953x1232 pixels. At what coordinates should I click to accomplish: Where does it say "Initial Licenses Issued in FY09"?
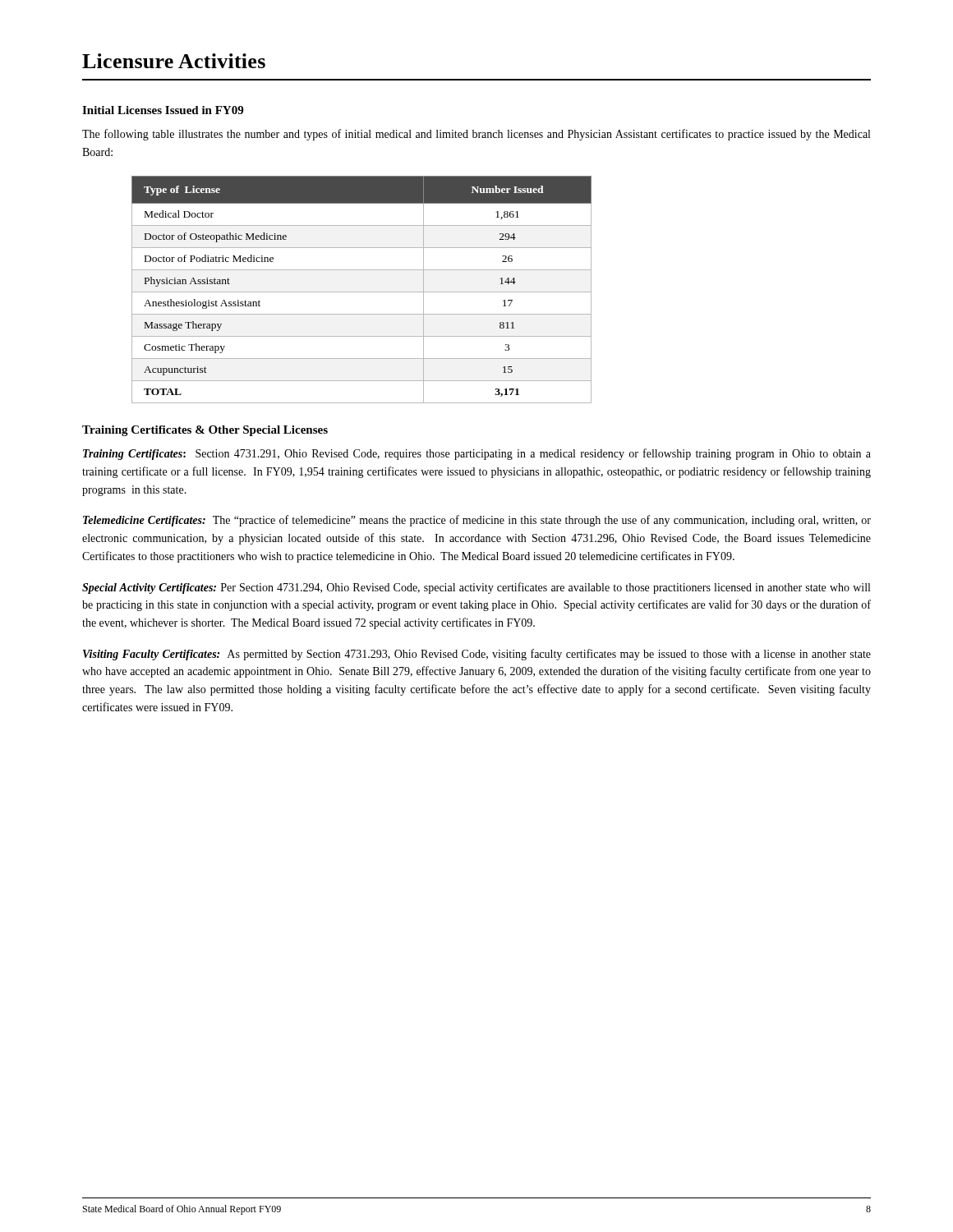[163, 110]
